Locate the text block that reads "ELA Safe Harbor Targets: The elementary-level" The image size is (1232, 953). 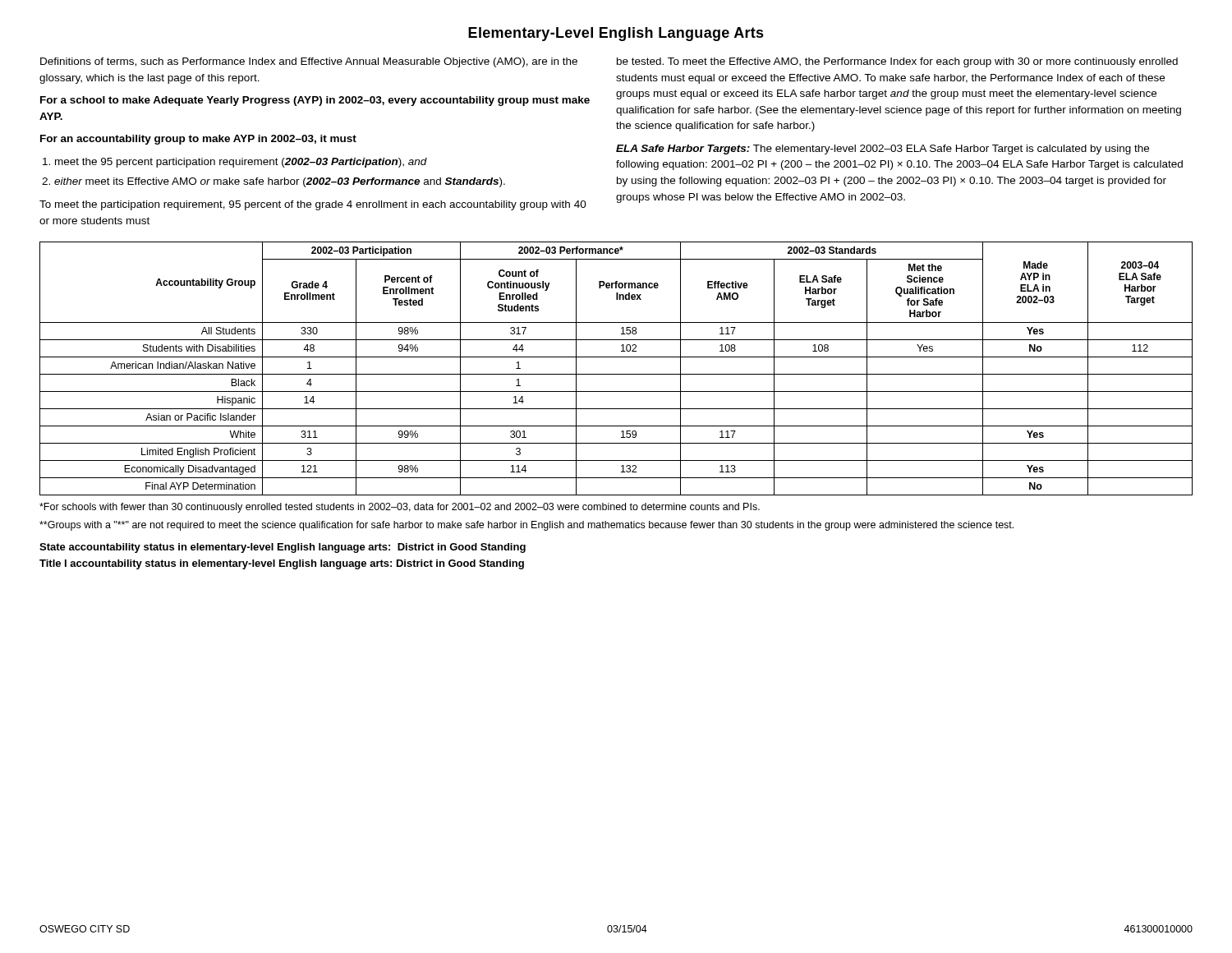coord(900,172)
